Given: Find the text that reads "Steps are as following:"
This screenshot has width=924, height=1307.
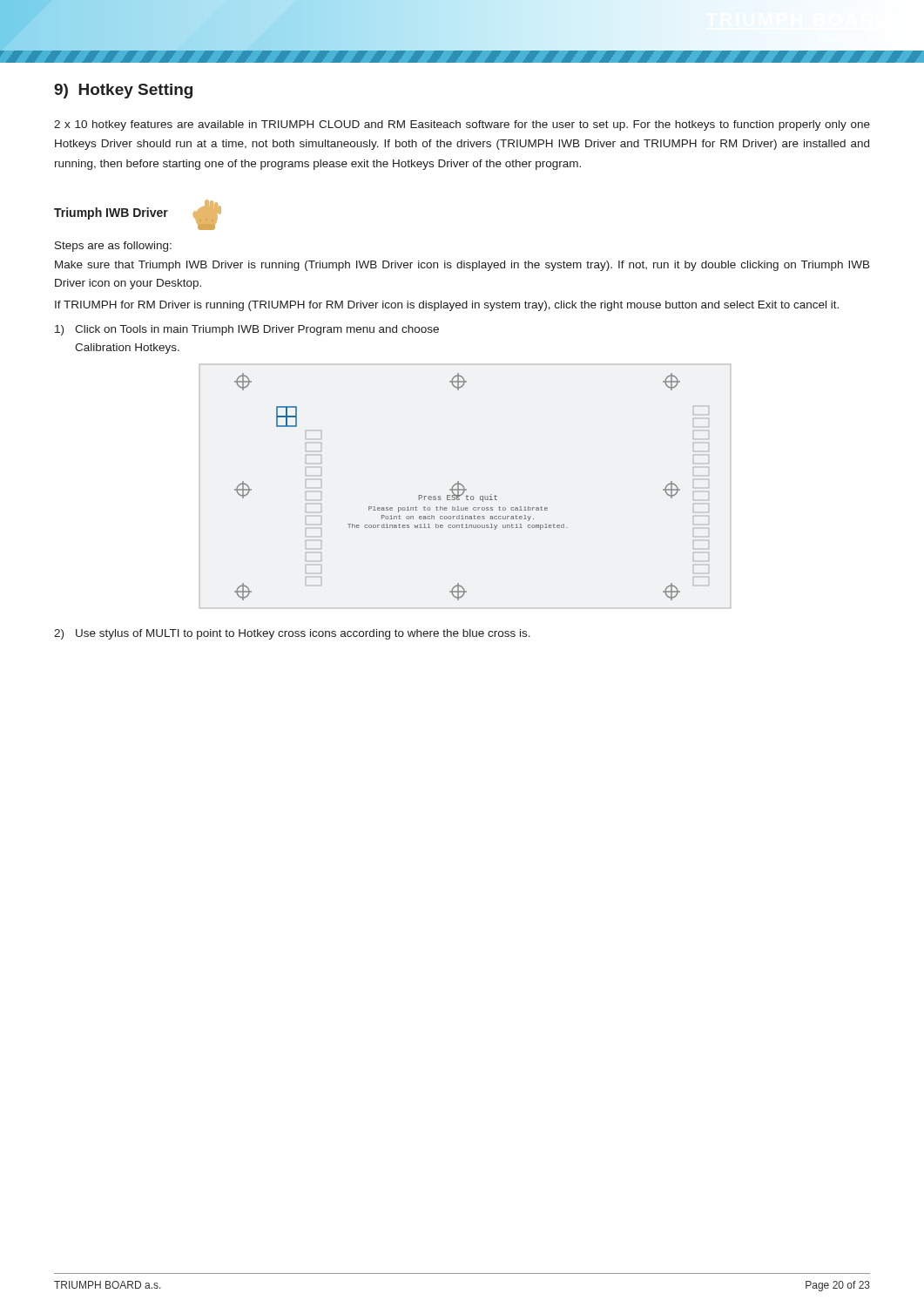Looking at the screenshot, I should [x=113, y=245].
